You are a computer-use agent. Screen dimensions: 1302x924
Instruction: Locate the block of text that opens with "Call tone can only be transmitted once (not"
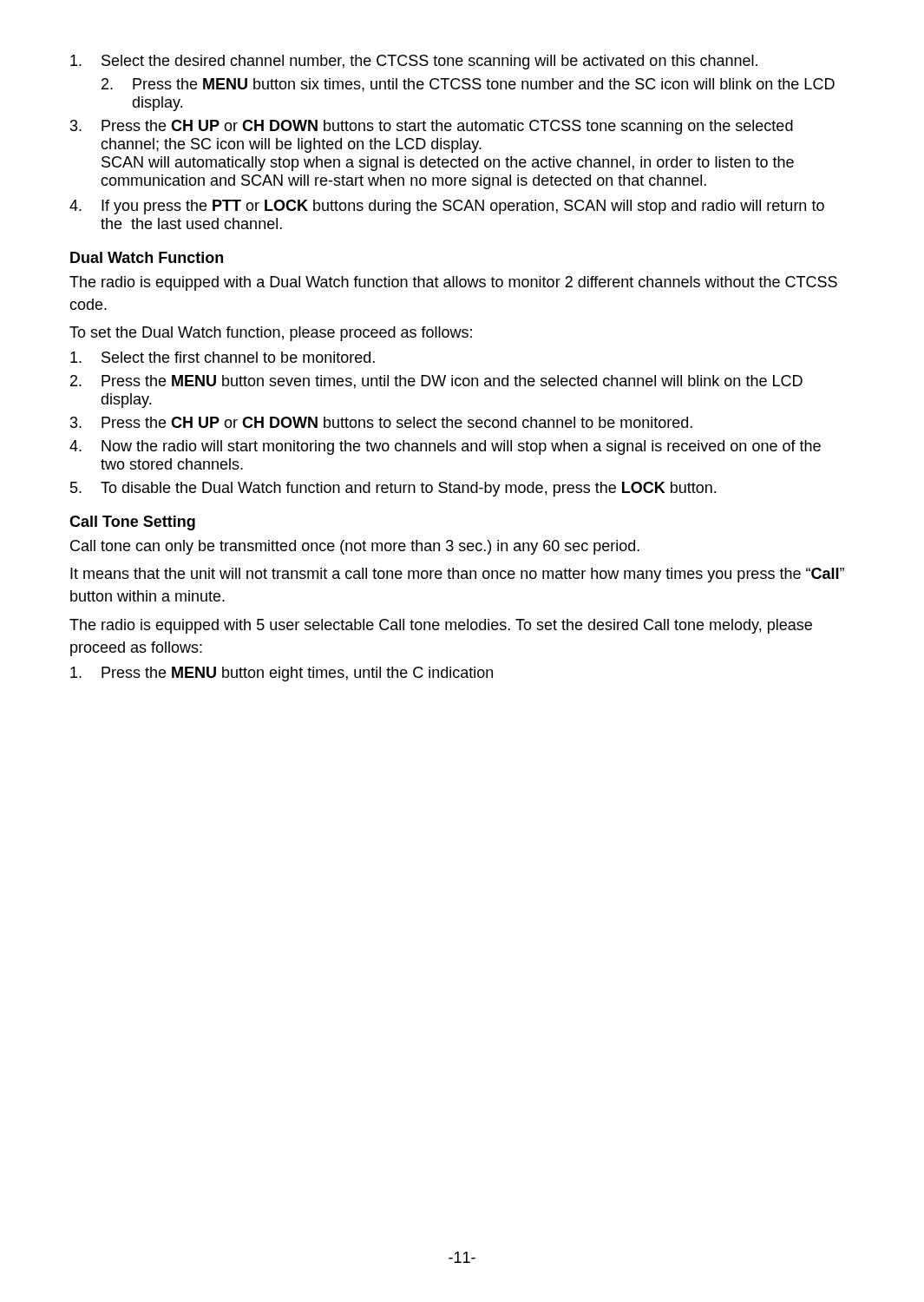pyautogui.click(x=355, y=546)
